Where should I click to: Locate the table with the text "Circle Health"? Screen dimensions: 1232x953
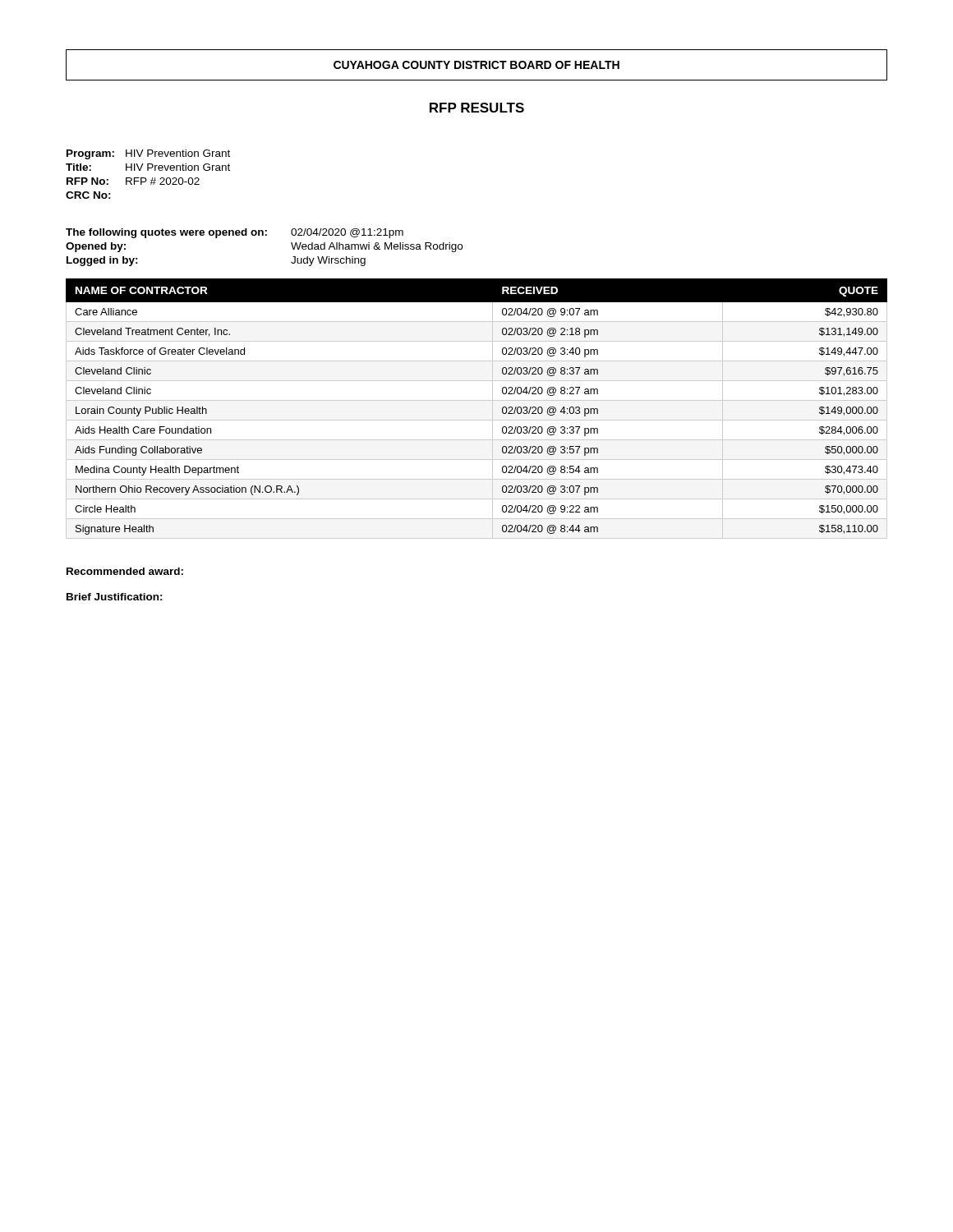476,409
